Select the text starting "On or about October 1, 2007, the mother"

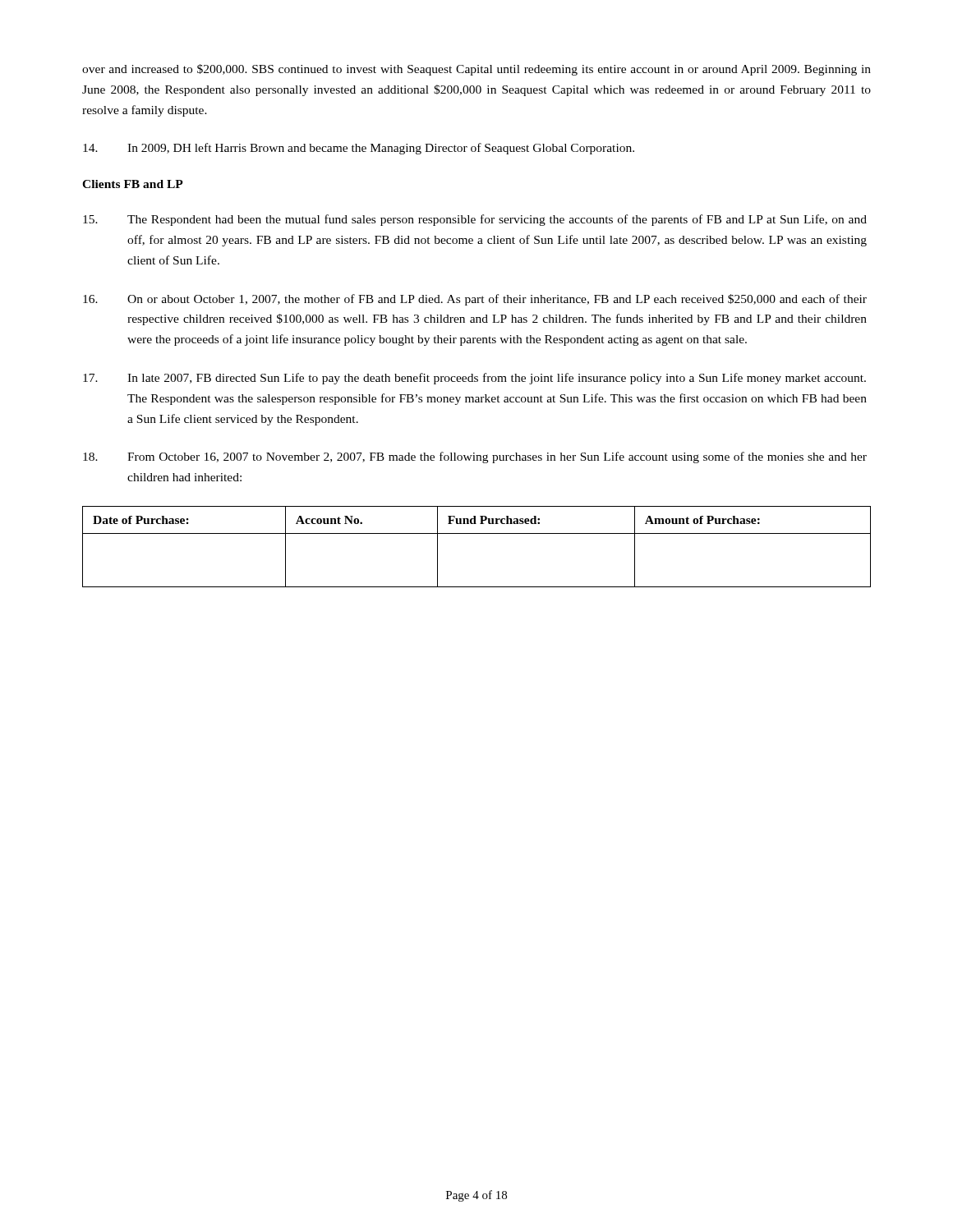point(474,319)
